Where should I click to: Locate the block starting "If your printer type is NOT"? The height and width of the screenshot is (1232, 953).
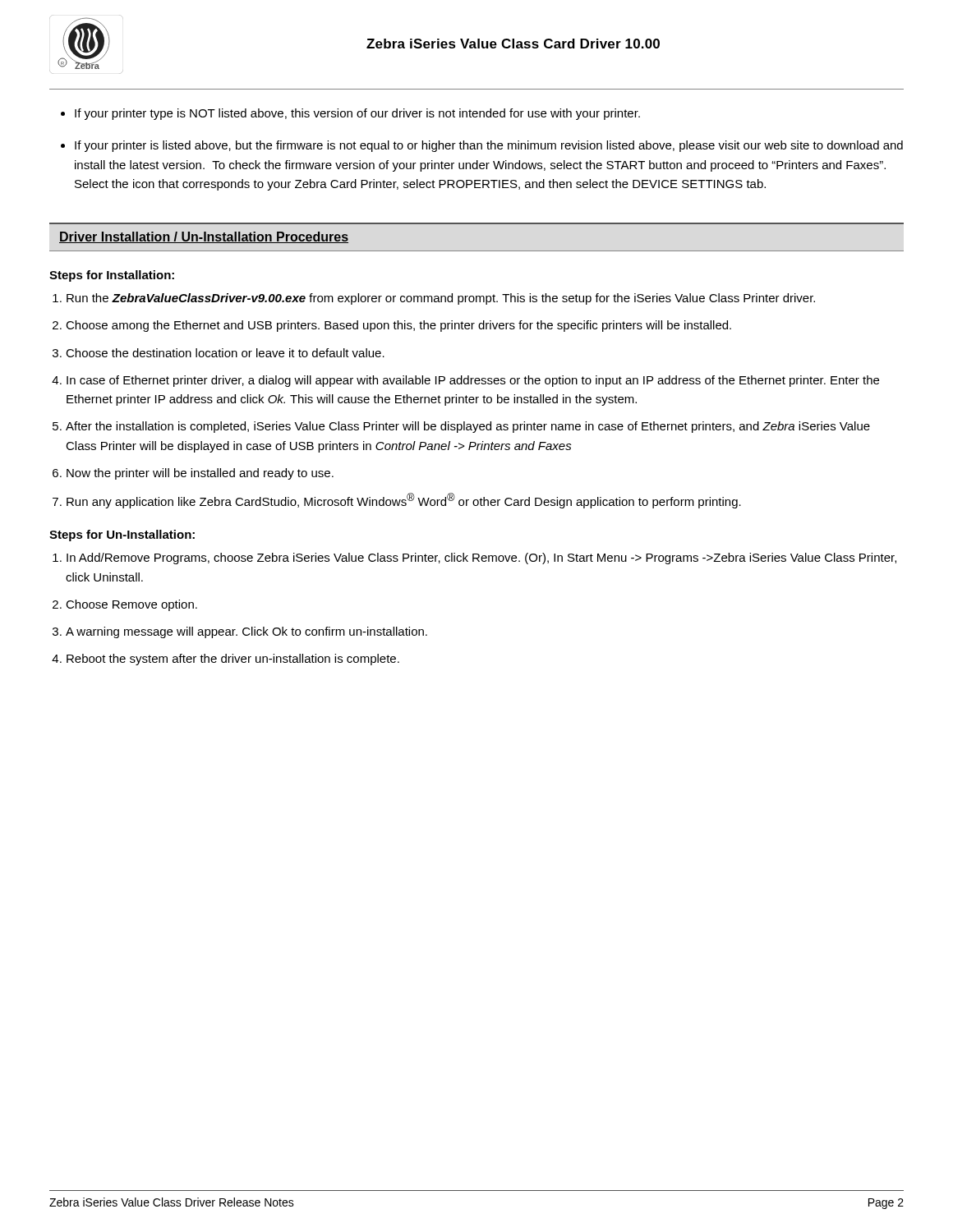pyautogui.click(x=357, y=113)
